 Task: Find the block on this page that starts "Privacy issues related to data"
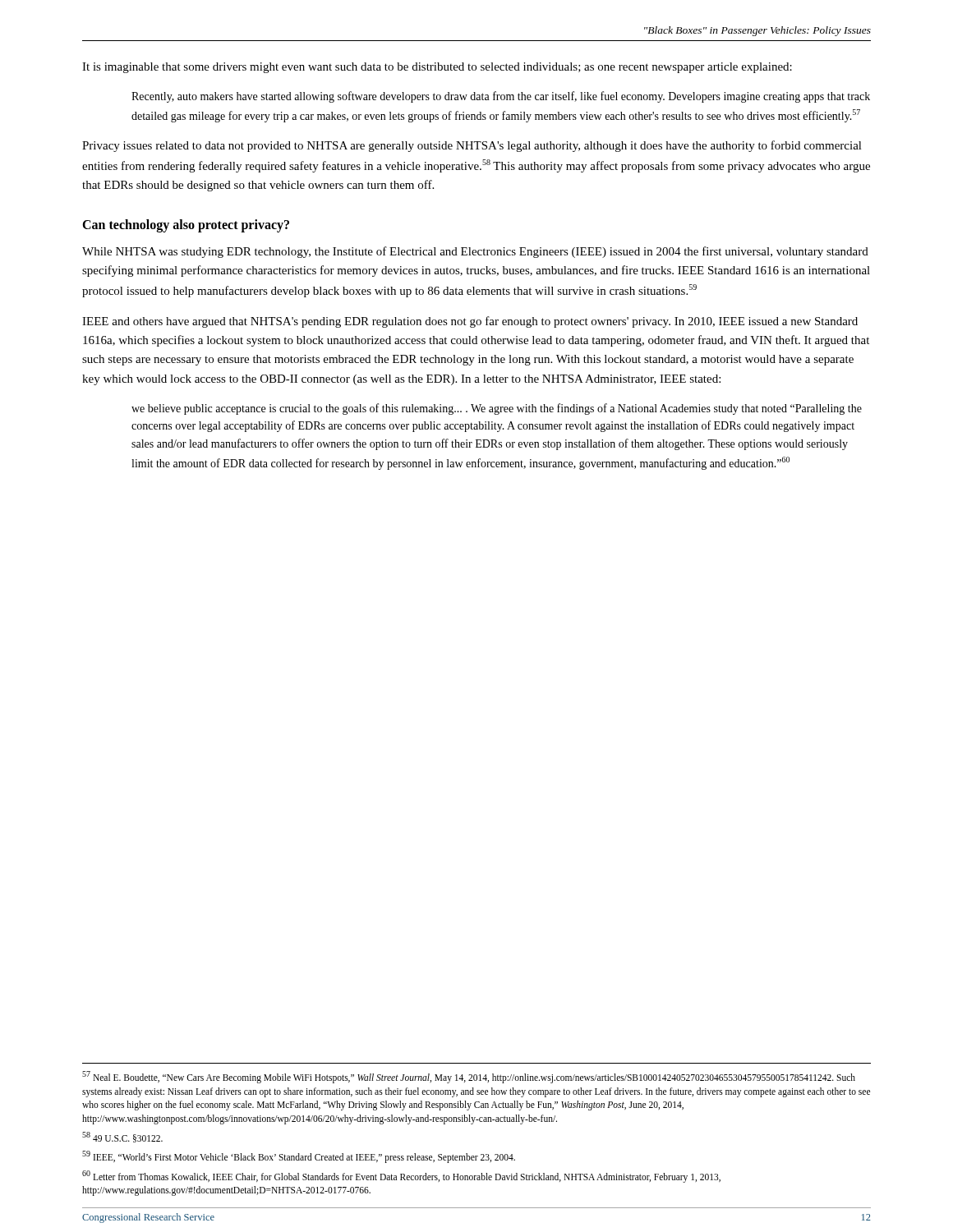coord(476,165)
